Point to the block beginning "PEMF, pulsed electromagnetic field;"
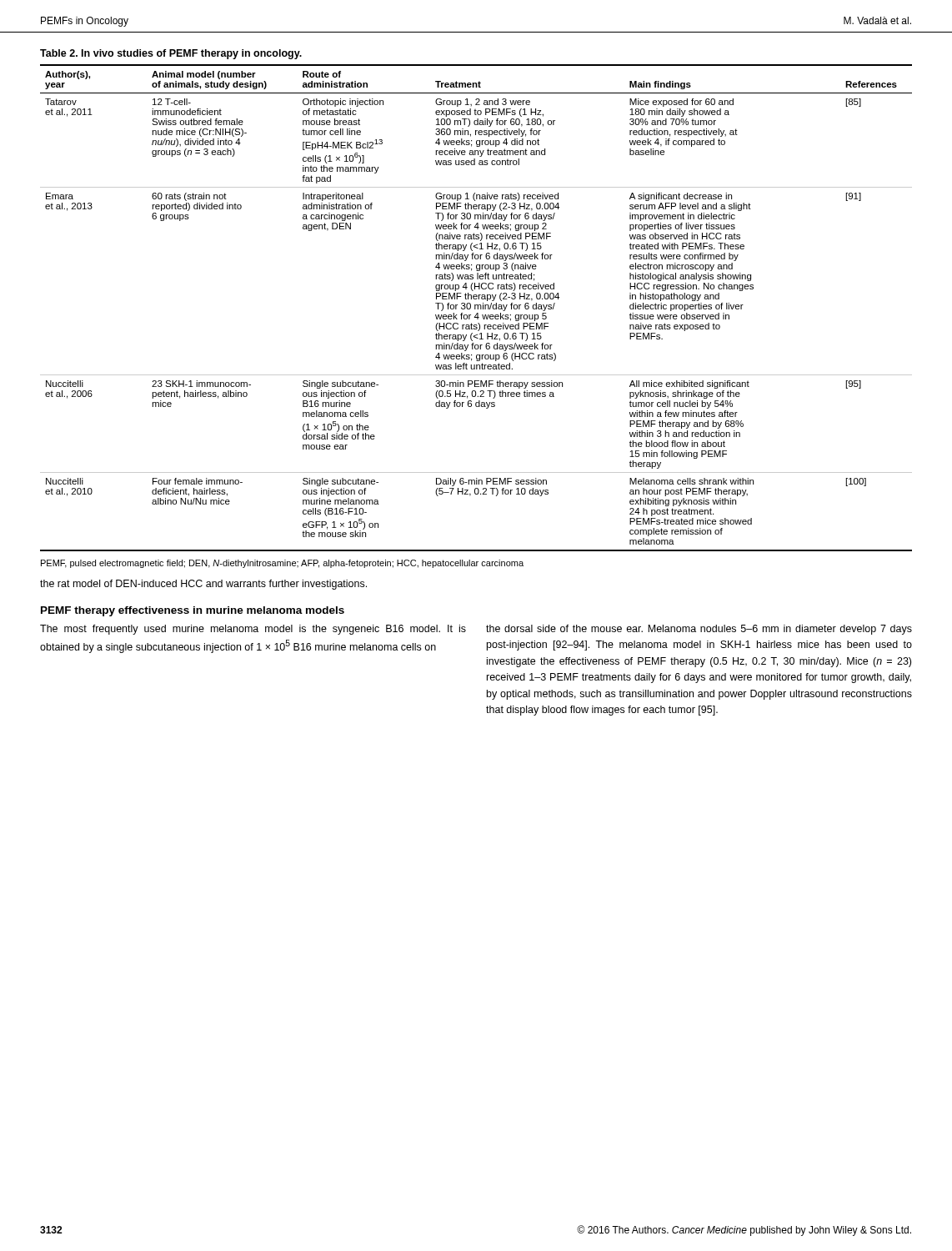 click(x=282, y=563)
